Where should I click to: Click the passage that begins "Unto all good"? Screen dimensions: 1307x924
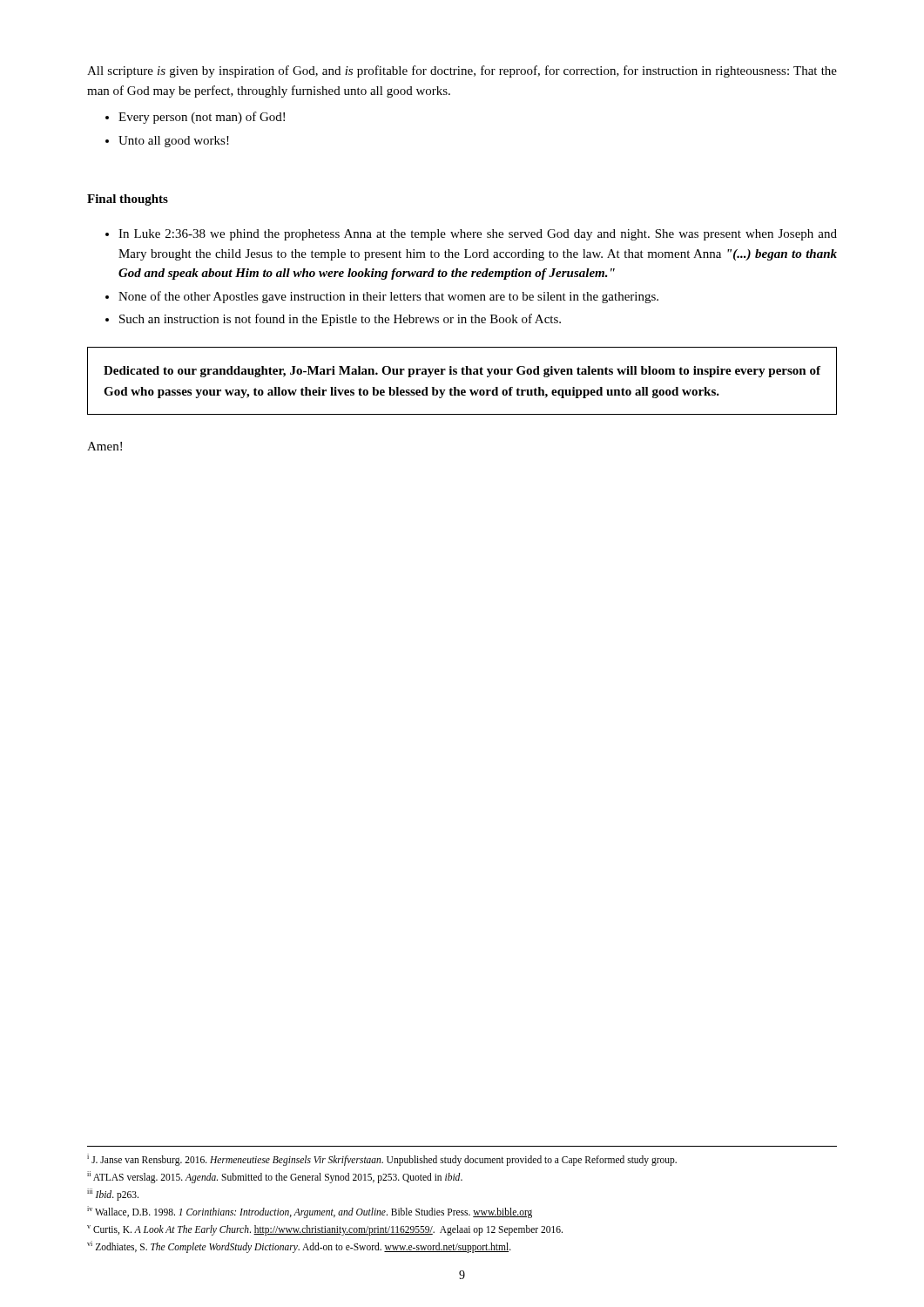pos(174,140)
